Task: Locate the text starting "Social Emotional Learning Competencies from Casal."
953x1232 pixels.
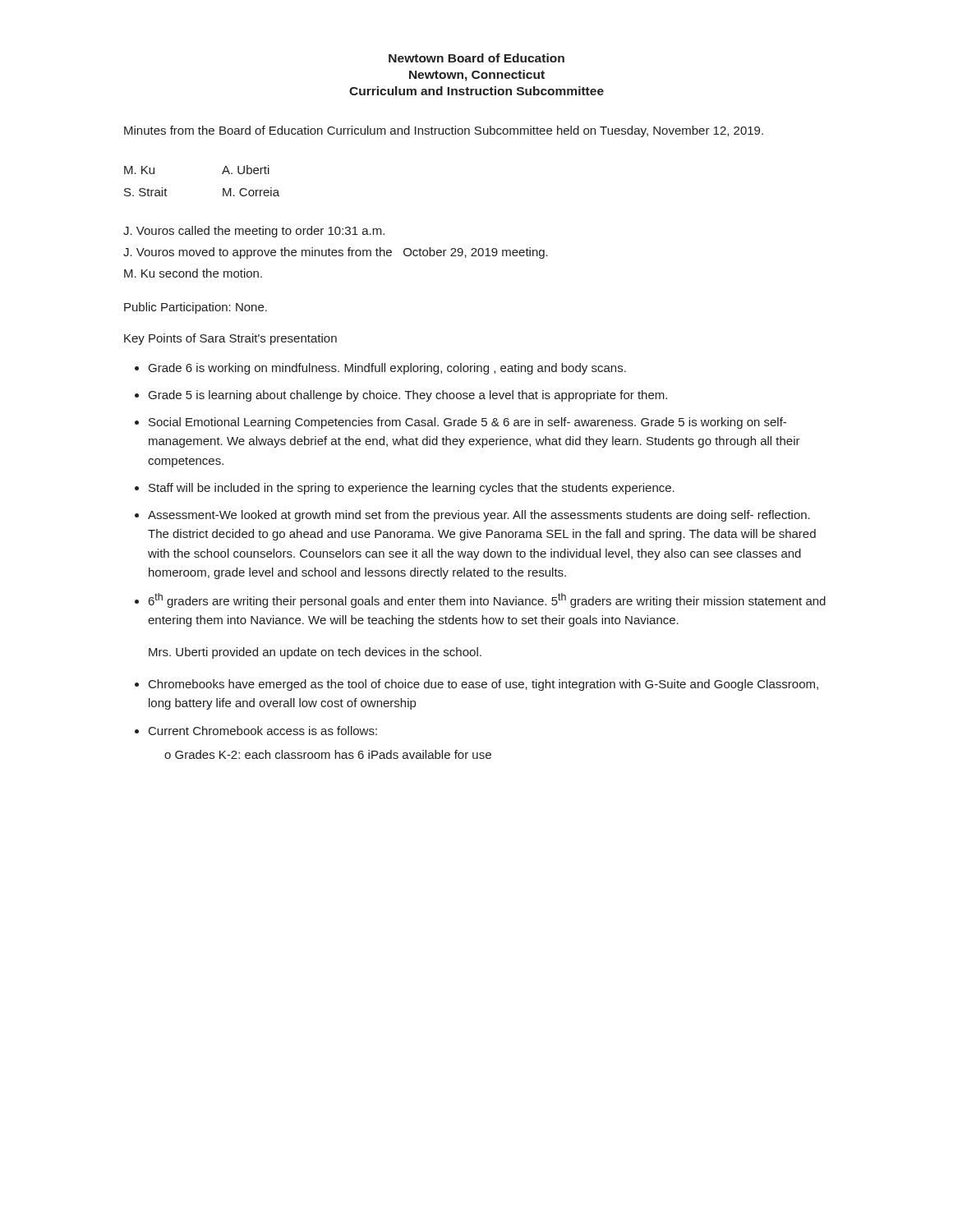Action: (x=489, y=441)
